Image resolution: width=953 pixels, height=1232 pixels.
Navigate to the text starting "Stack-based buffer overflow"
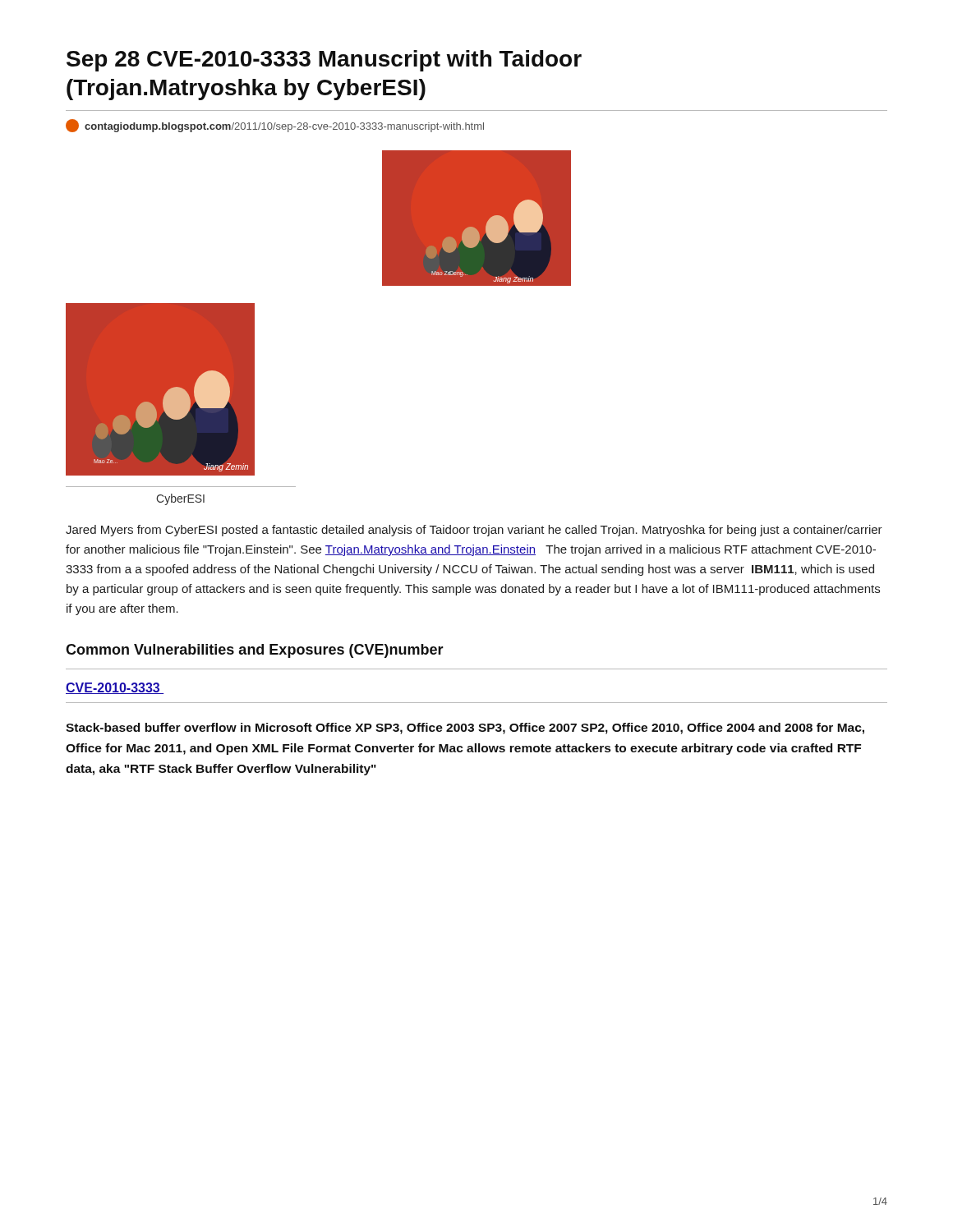click(476, 748)
